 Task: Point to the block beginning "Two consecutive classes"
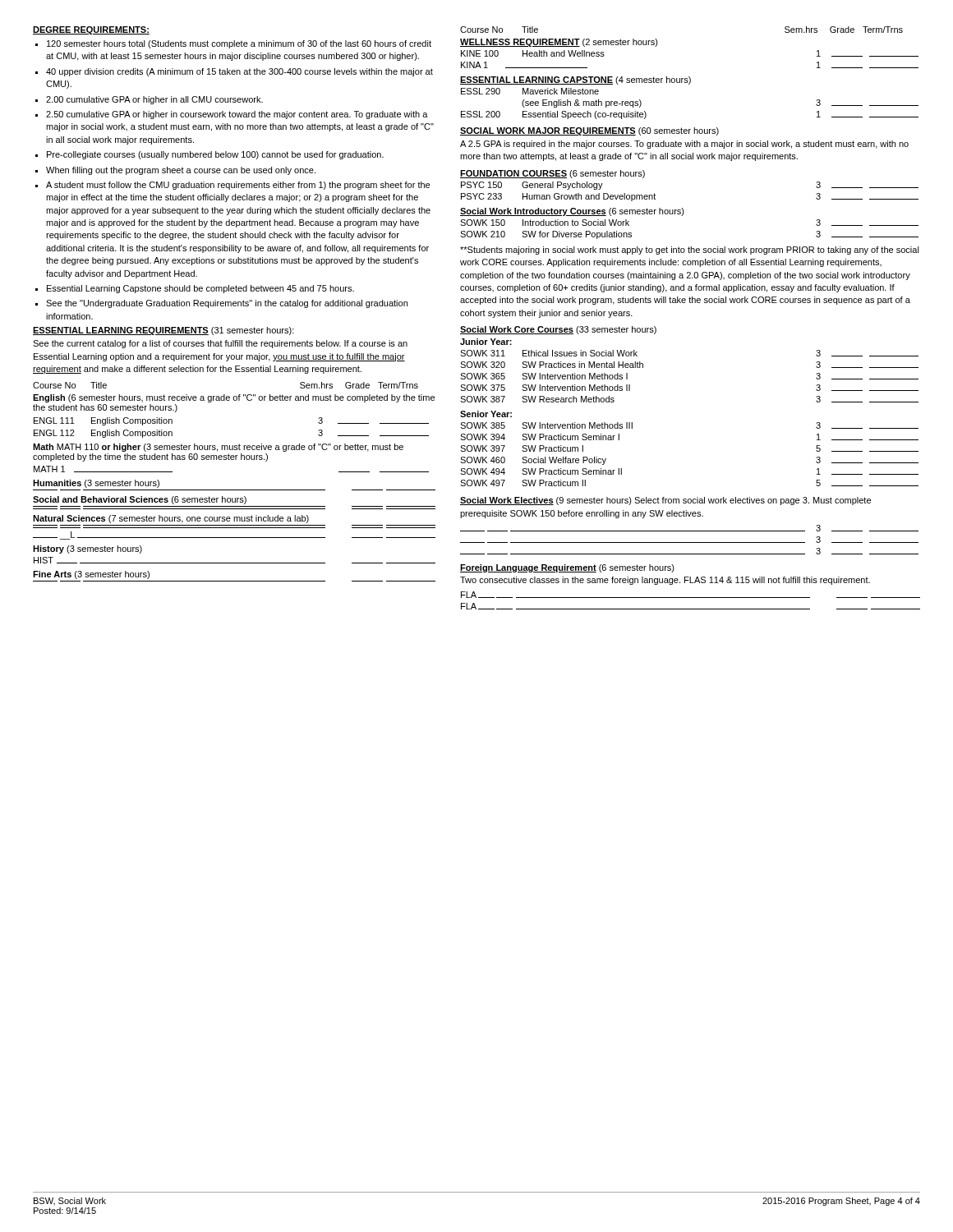[x=665, y=580]
